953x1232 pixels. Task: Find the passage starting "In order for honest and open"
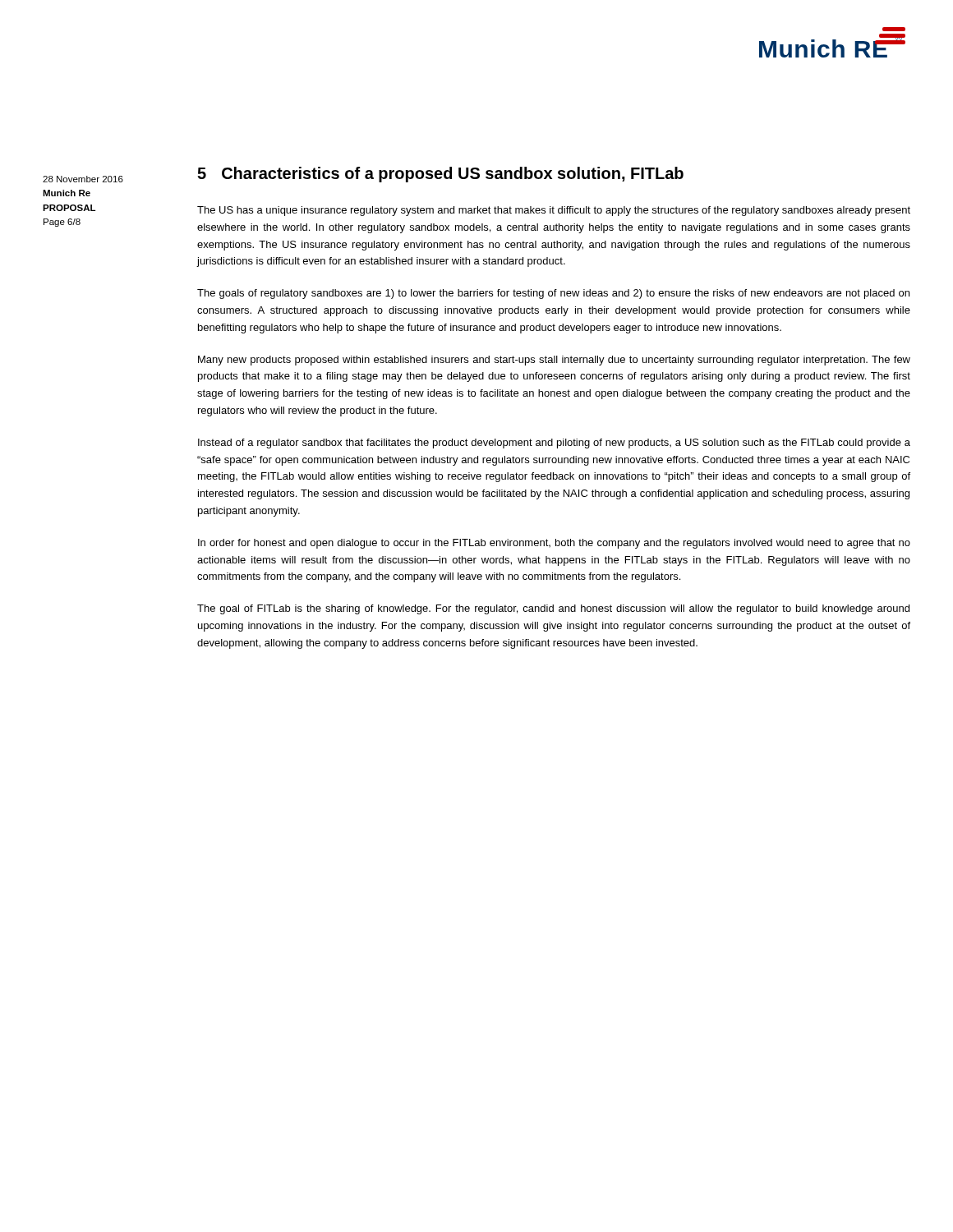tap(554, 559)
